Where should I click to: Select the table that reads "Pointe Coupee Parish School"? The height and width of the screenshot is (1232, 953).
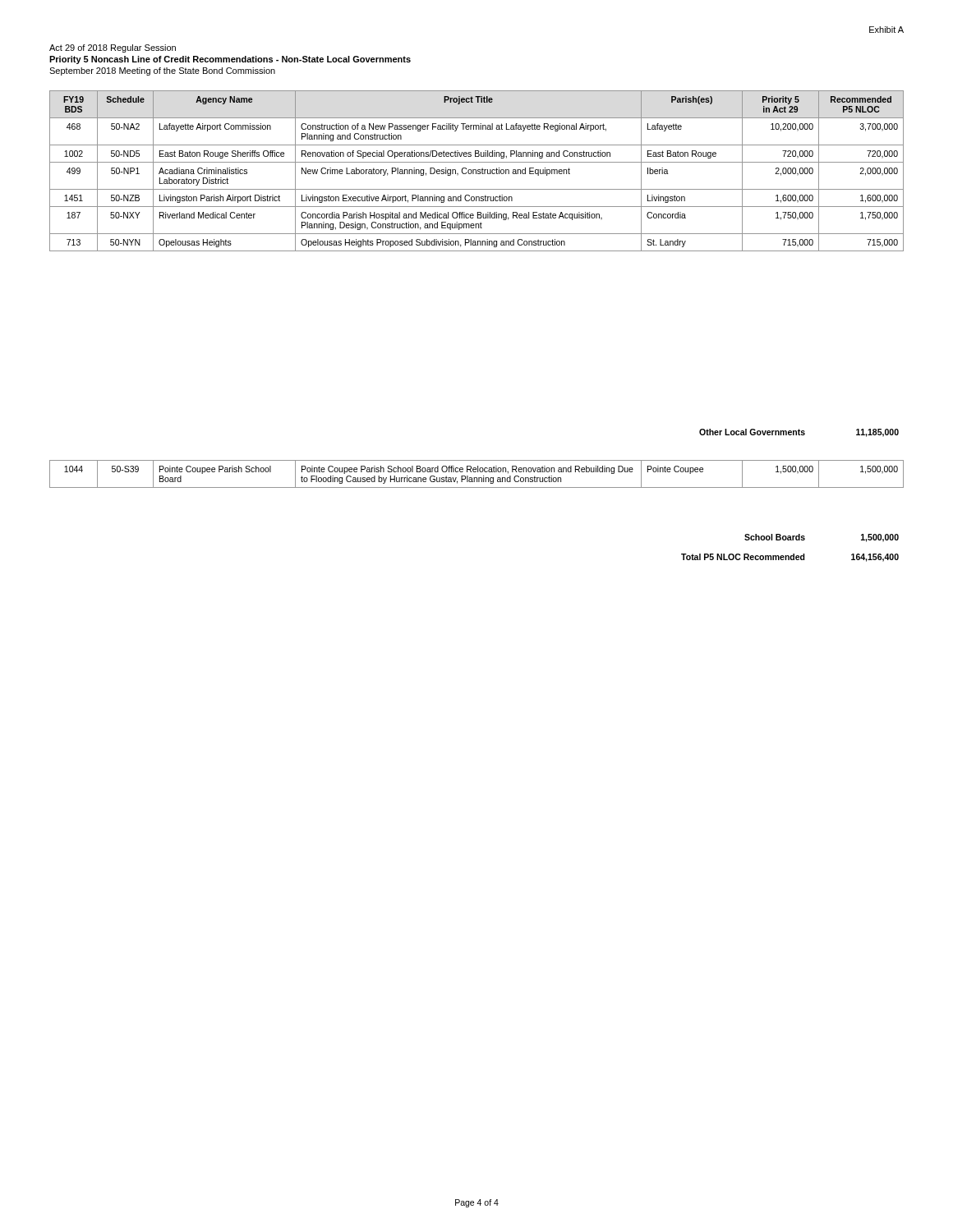pos(476,474)
